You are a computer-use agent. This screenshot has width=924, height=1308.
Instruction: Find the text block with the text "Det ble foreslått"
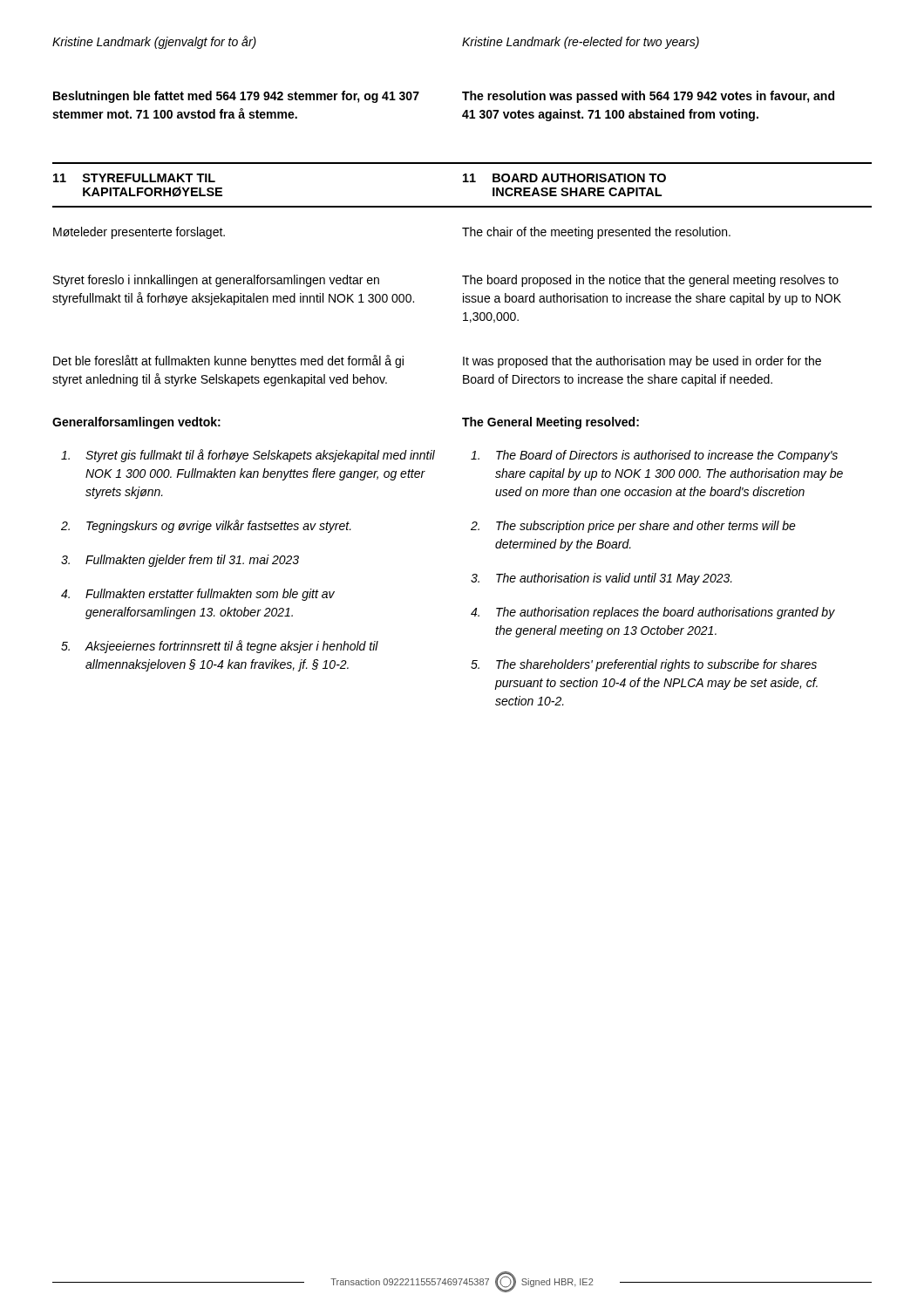pyautogui.click(x=228, y=370)
